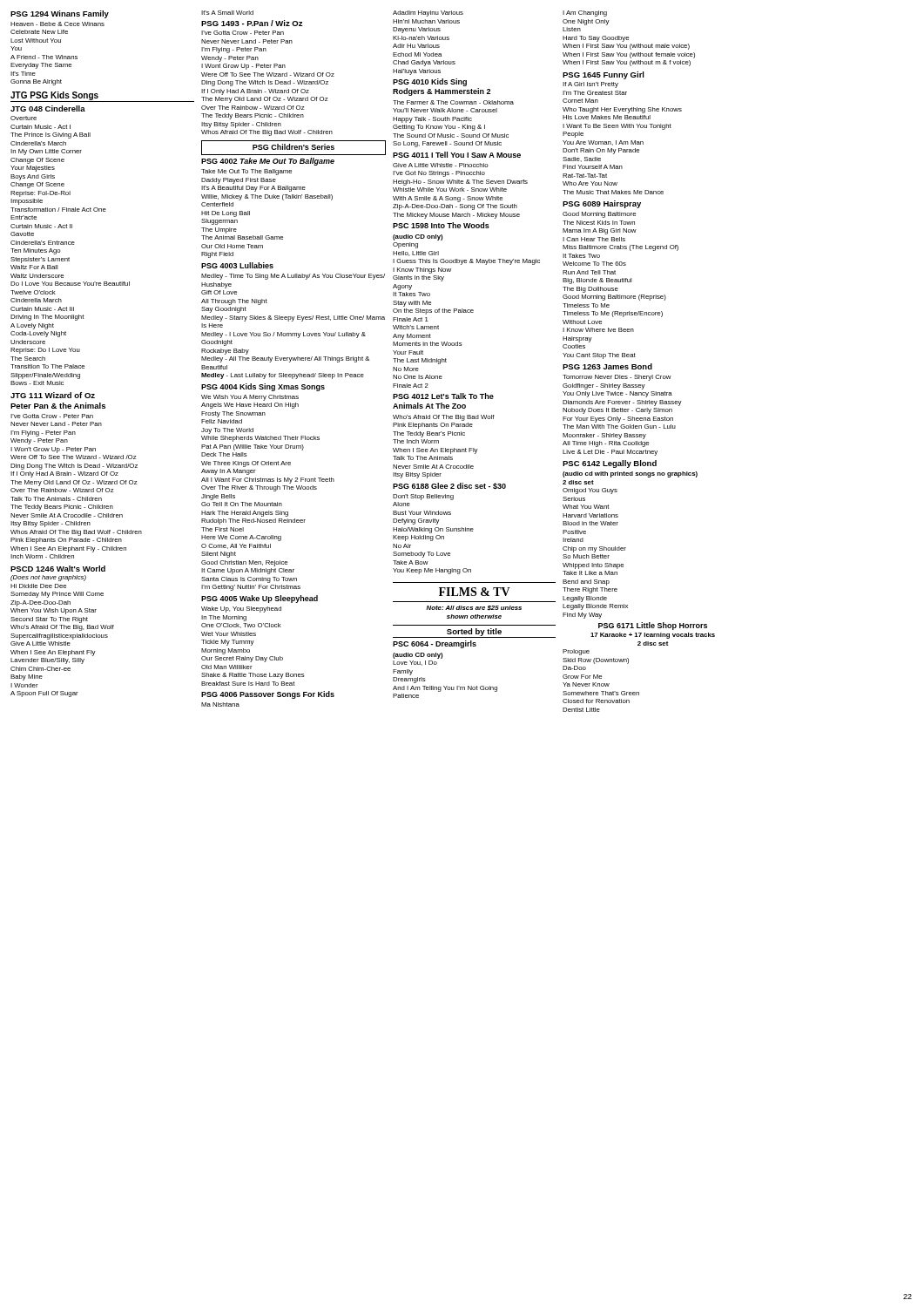Screen dimensions: 1307x924
Task: Navigate to the region starting "PSCD 1246 Walt's World"
Action: tap(58, 568)
